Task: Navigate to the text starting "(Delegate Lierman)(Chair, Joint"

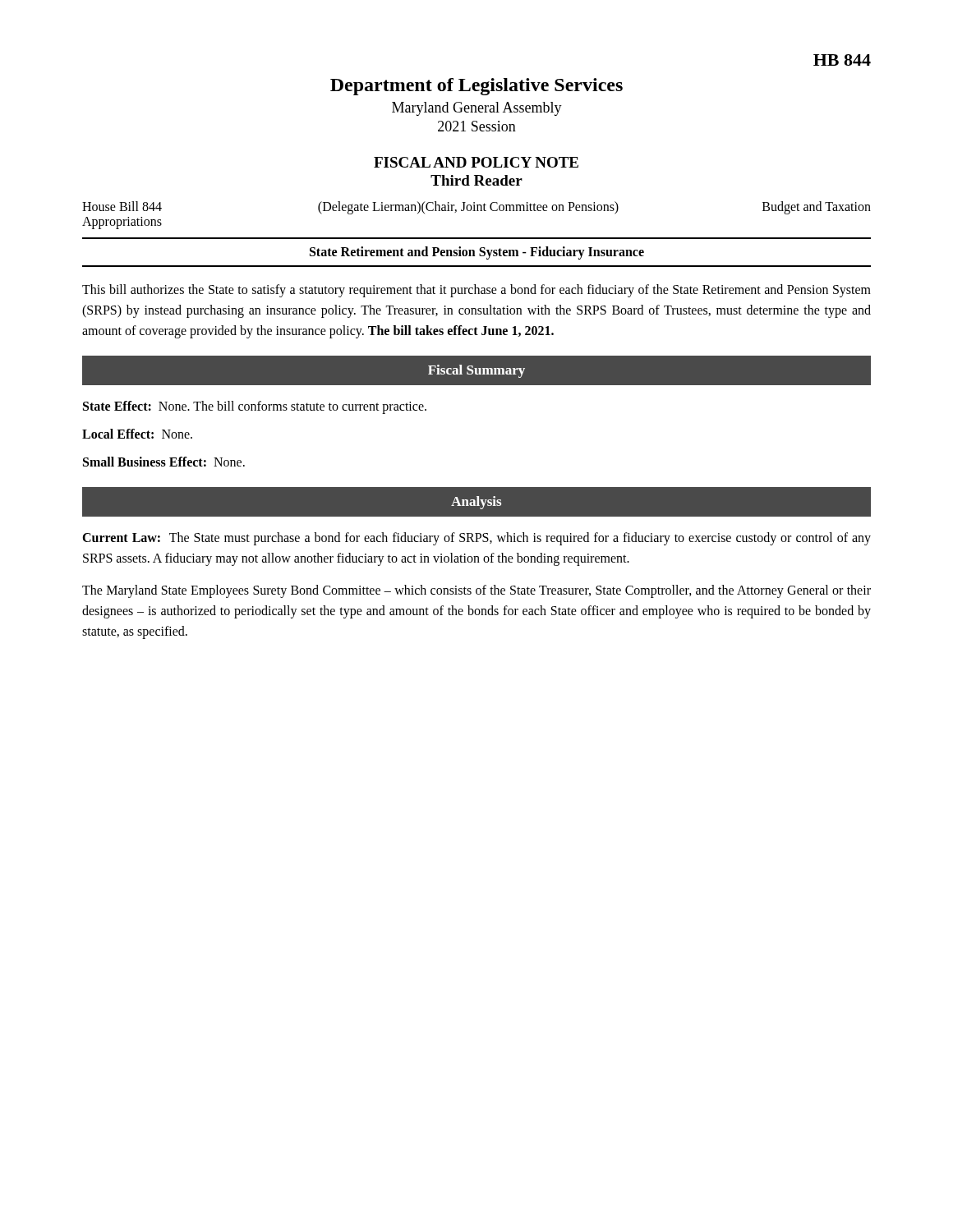Action: coord(468,207)
